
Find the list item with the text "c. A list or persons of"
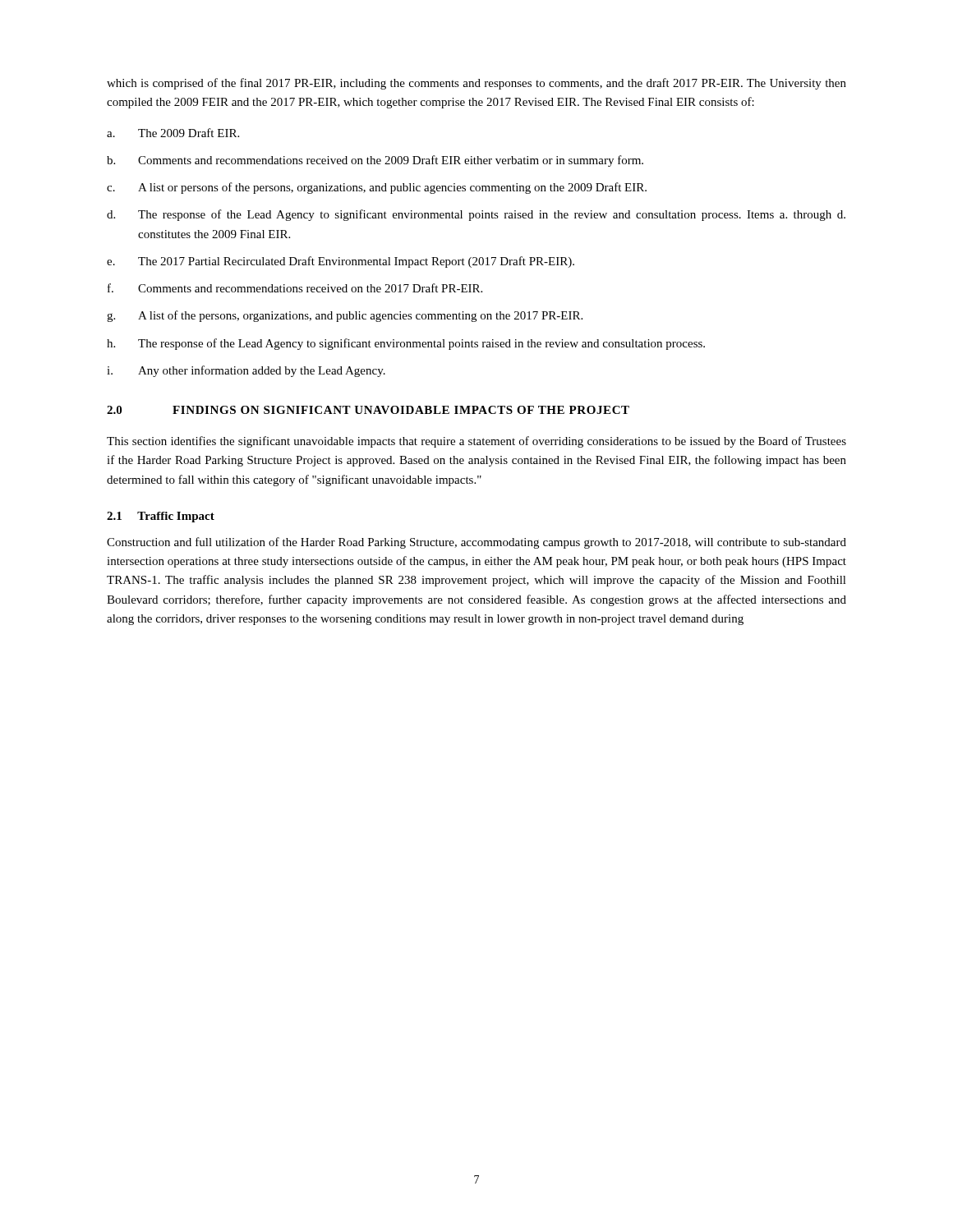[476, 188]
